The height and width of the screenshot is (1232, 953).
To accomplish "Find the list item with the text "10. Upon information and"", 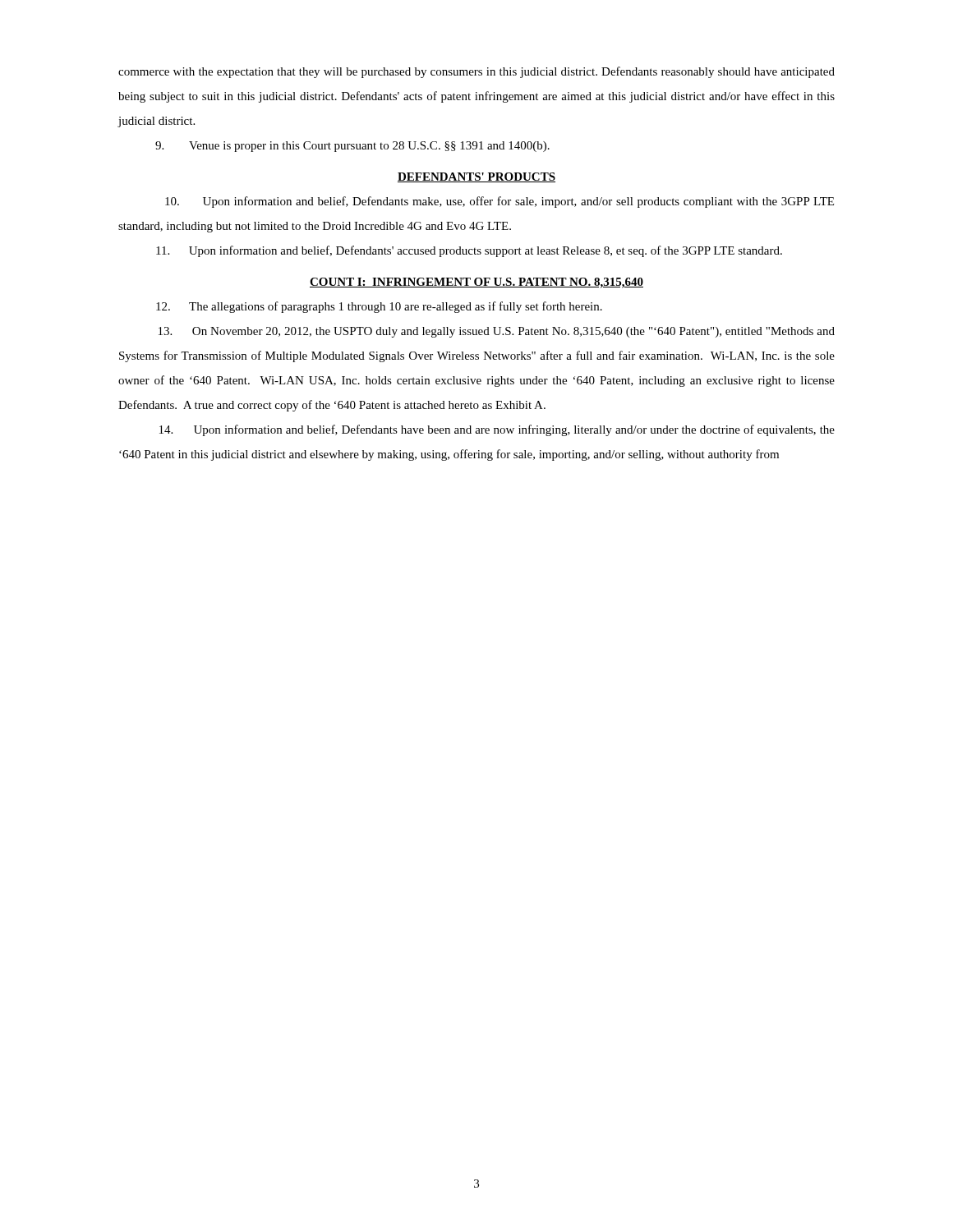I will (x=476, y=214).
